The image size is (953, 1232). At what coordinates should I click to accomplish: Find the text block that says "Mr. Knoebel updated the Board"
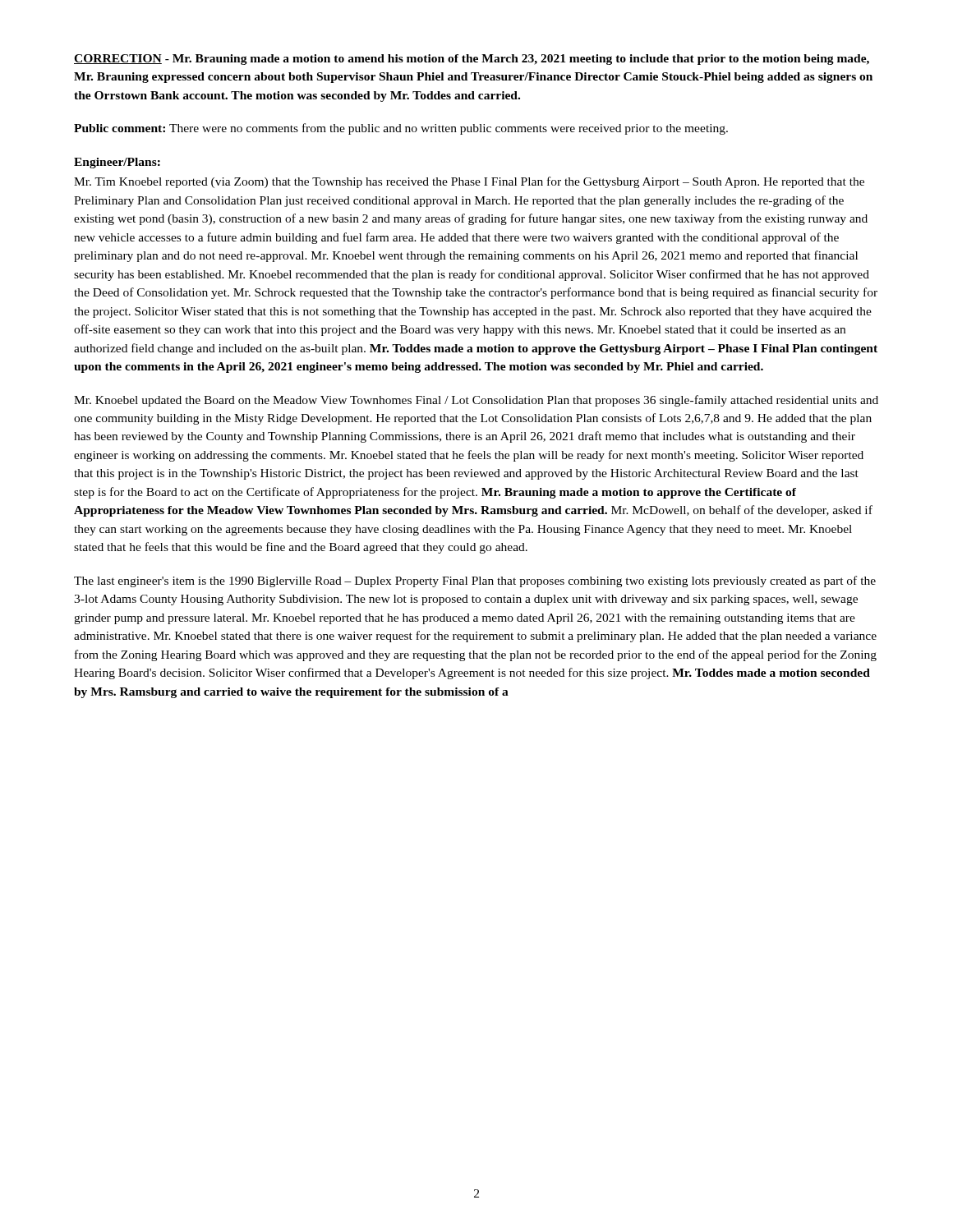pyautogui.click(x=476, y=473)
